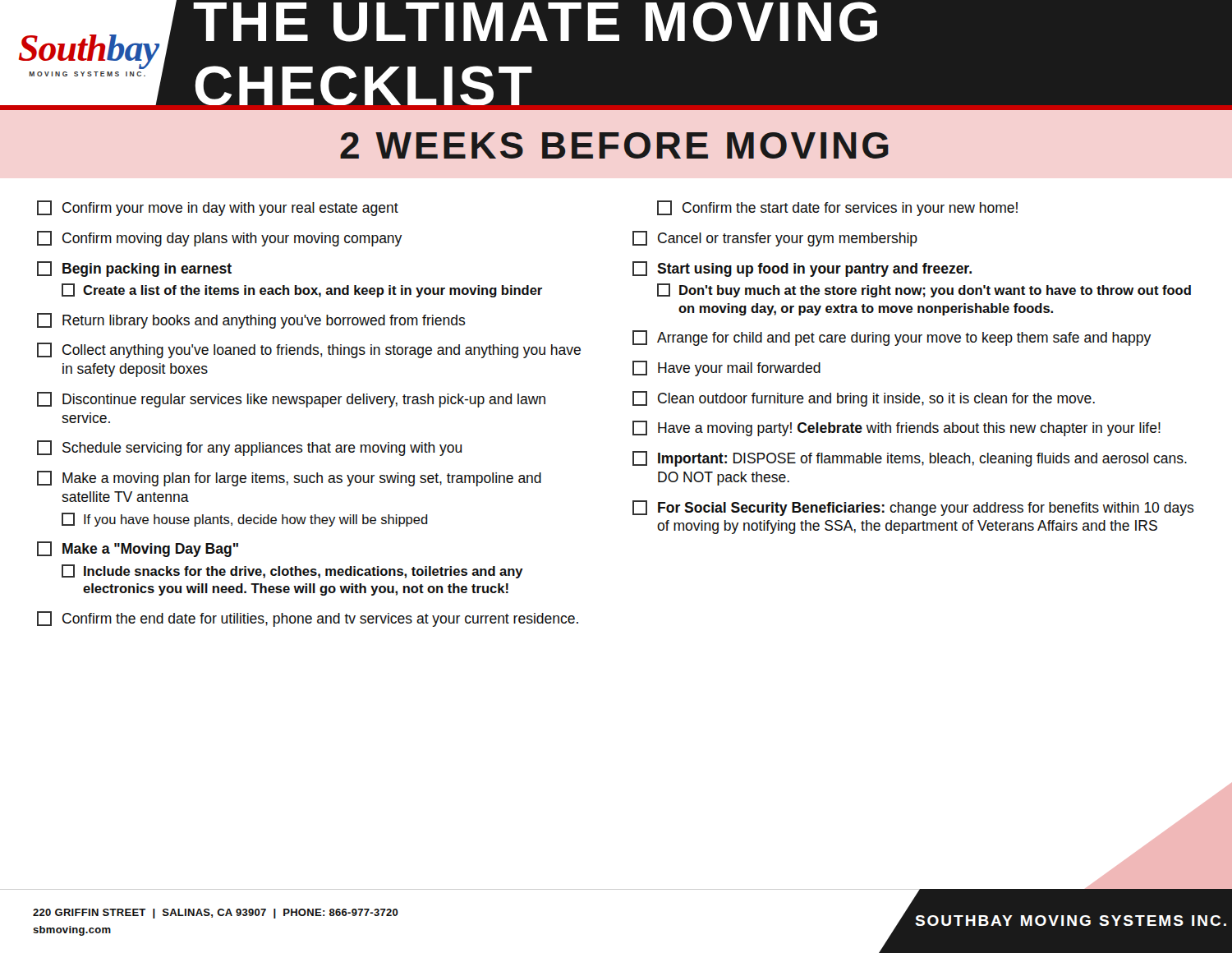Select the passage starting "Southbay MOVING SYSTEMS INC. THE"
Viewport: 1232px width, 953px height.
pos(616,53)
